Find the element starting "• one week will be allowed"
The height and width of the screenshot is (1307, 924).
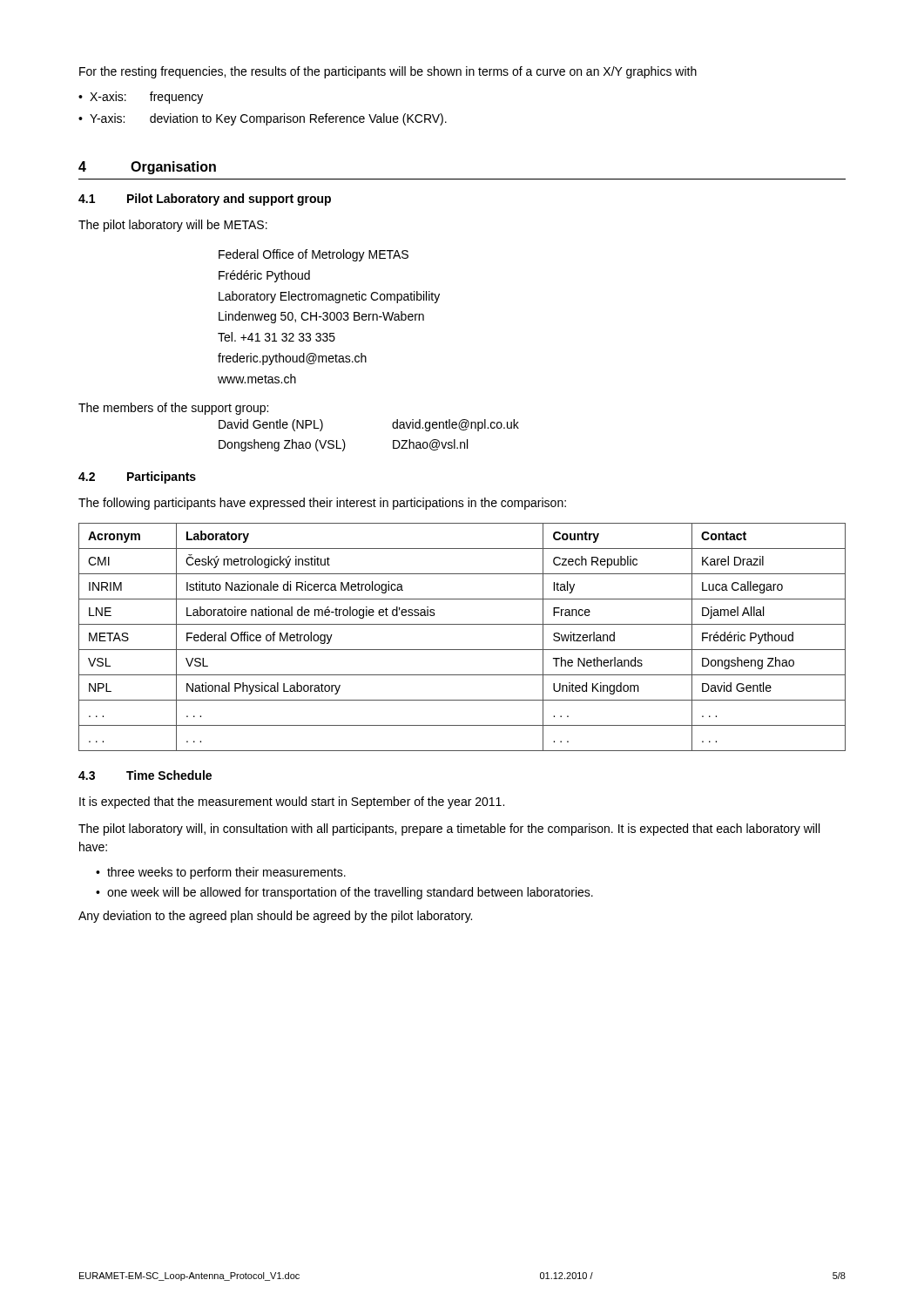[345, 893]
